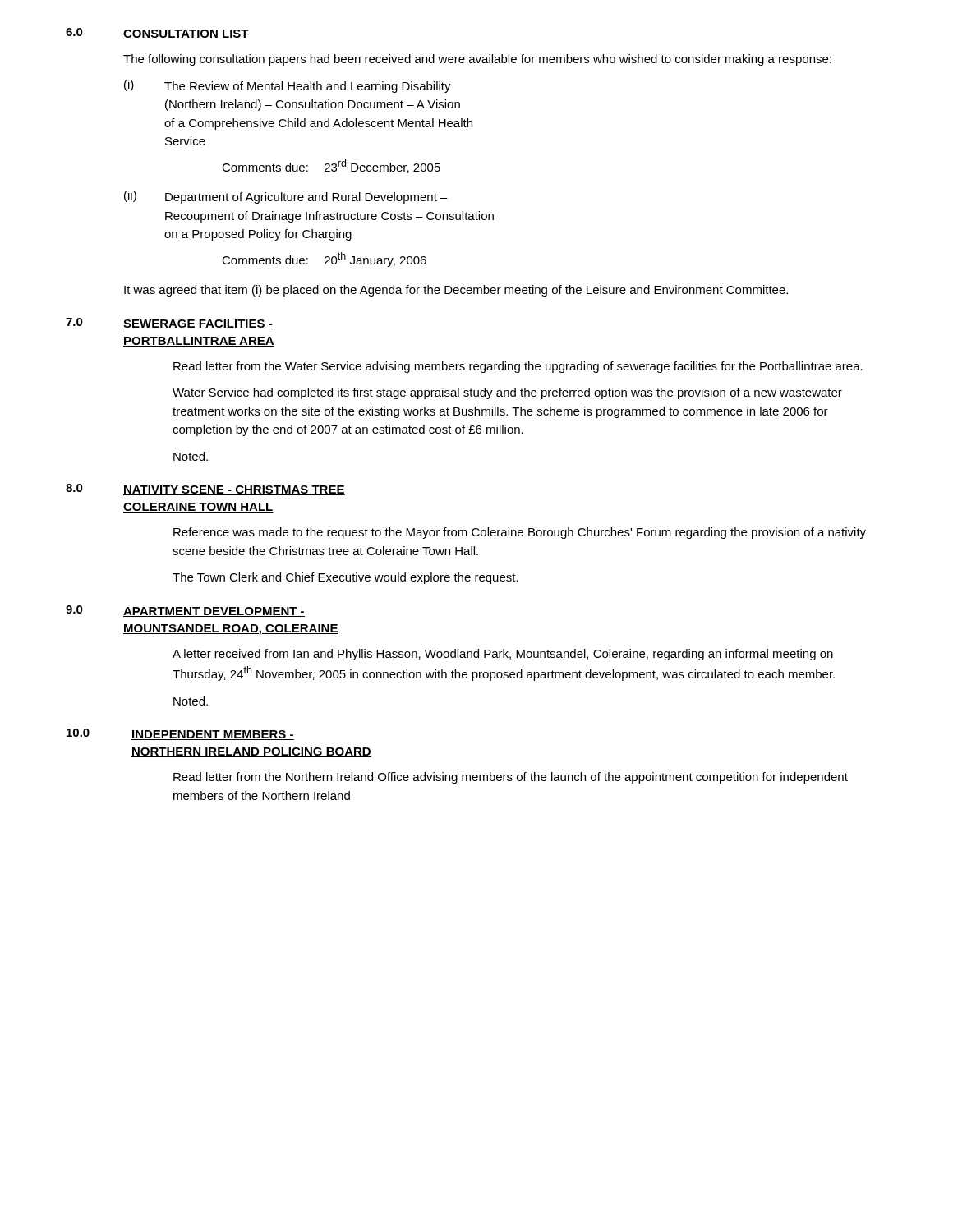Locate the section header that says "6.0 CONSULTATION LIST"
Image resolution: width=953 pixels, height=1232 pixels.
157,33
